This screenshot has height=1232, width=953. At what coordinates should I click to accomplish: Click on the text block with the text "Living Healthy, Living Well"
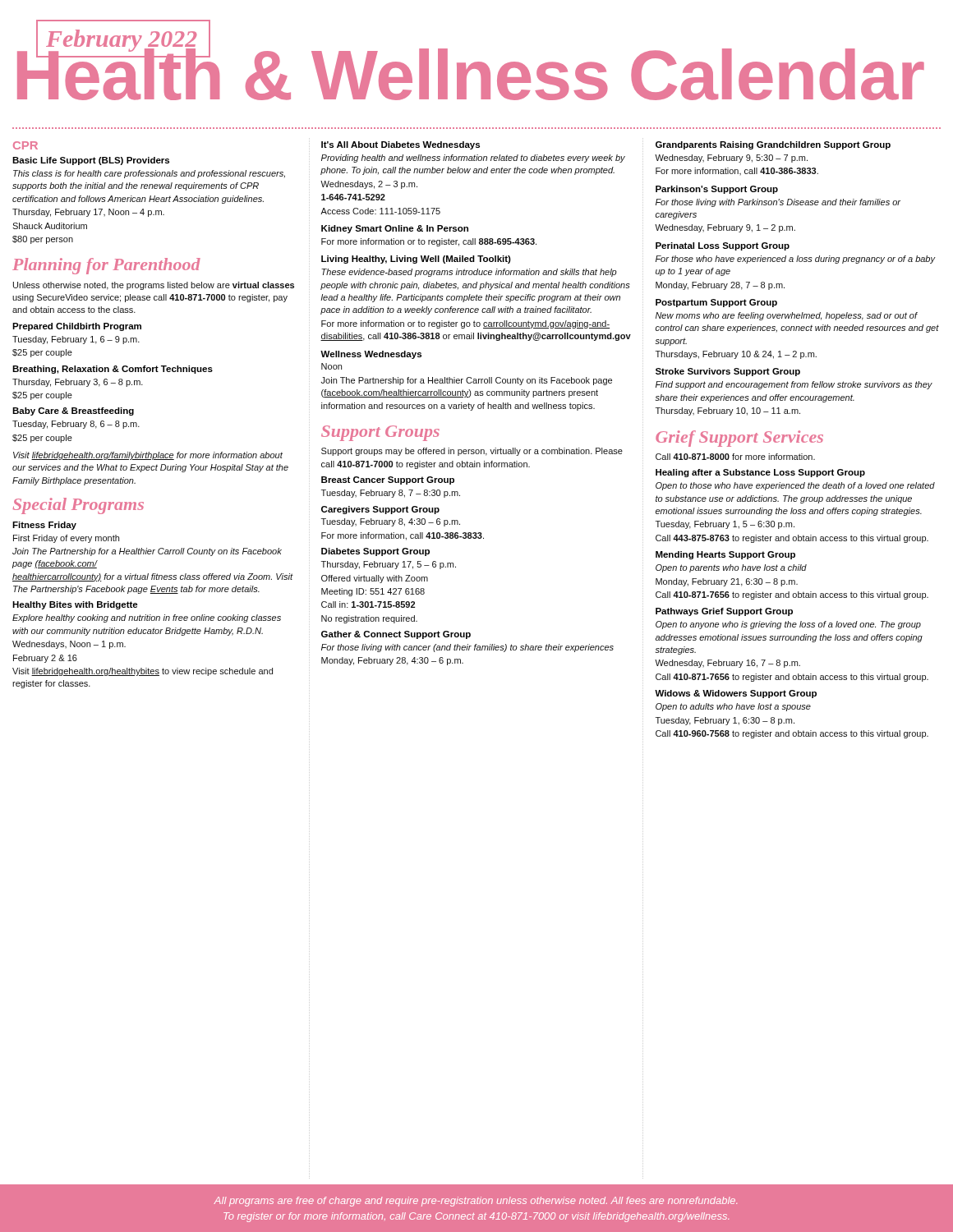pyautogui.click(x=476, y=298)
